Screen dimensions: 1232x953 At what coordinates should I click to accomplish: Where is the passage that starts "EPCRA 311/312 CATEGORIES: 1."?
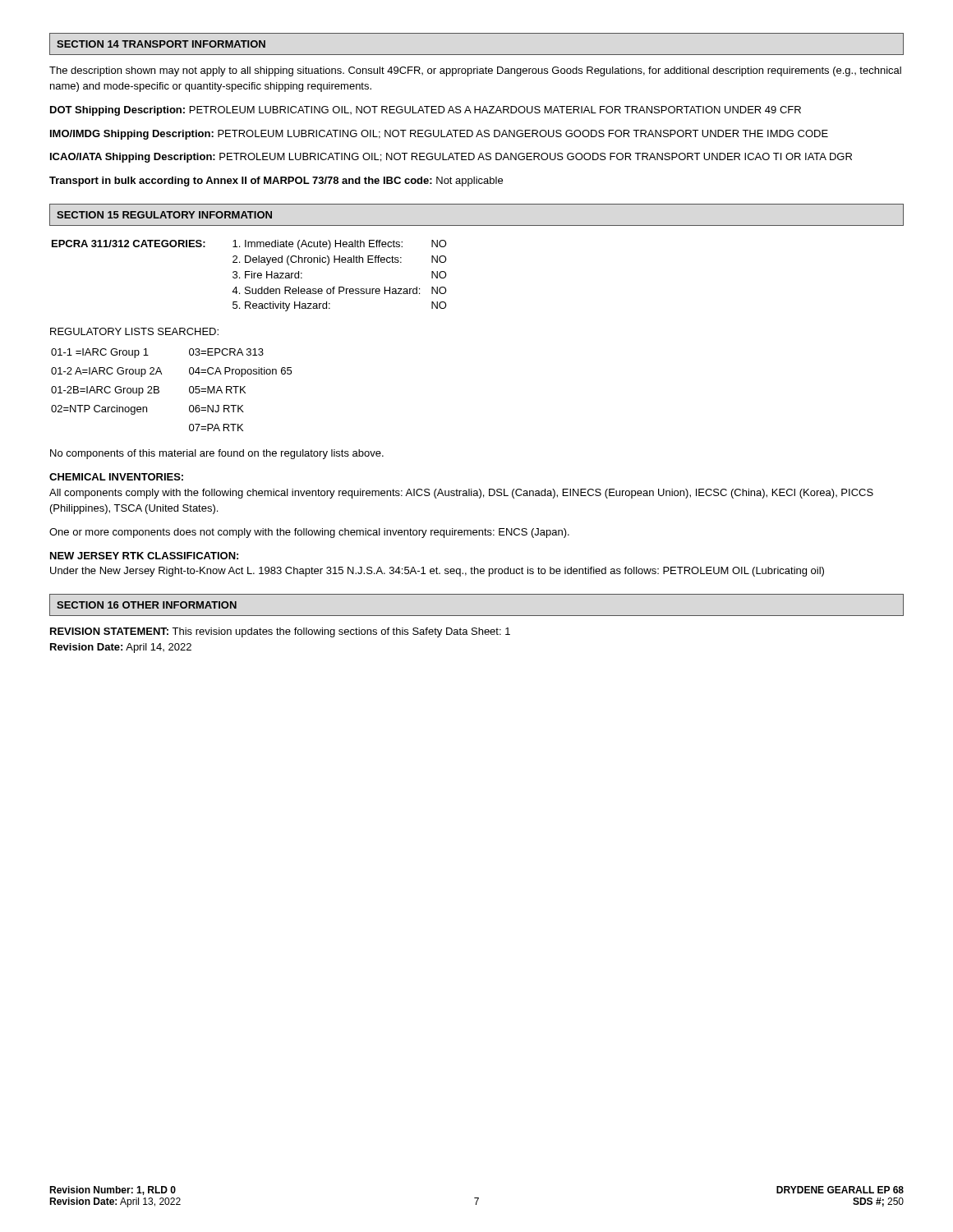249,275
